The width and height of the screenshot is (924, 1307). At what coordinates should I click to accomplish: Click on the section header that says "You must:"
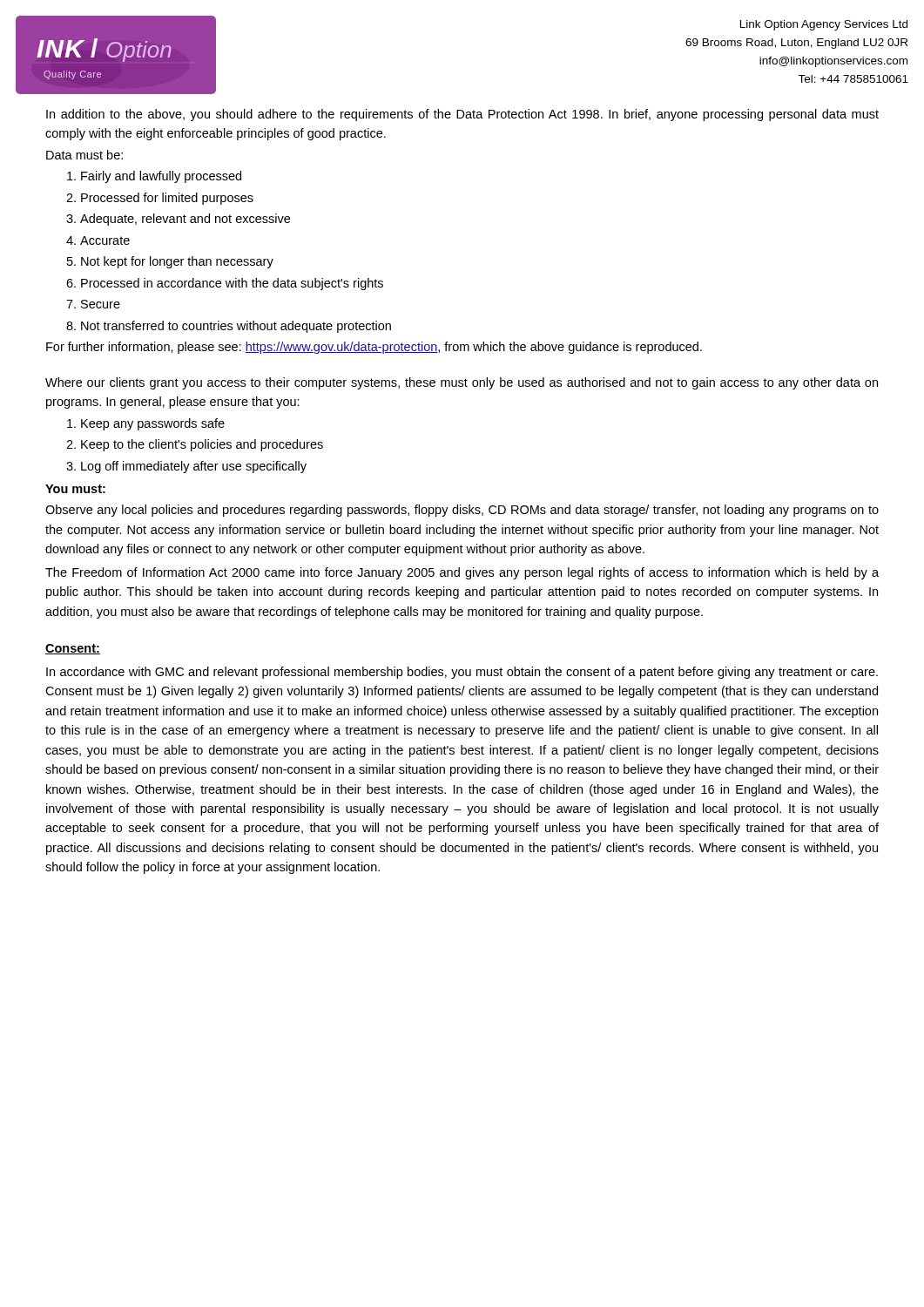pyautogui.click(x=76, y=489)
